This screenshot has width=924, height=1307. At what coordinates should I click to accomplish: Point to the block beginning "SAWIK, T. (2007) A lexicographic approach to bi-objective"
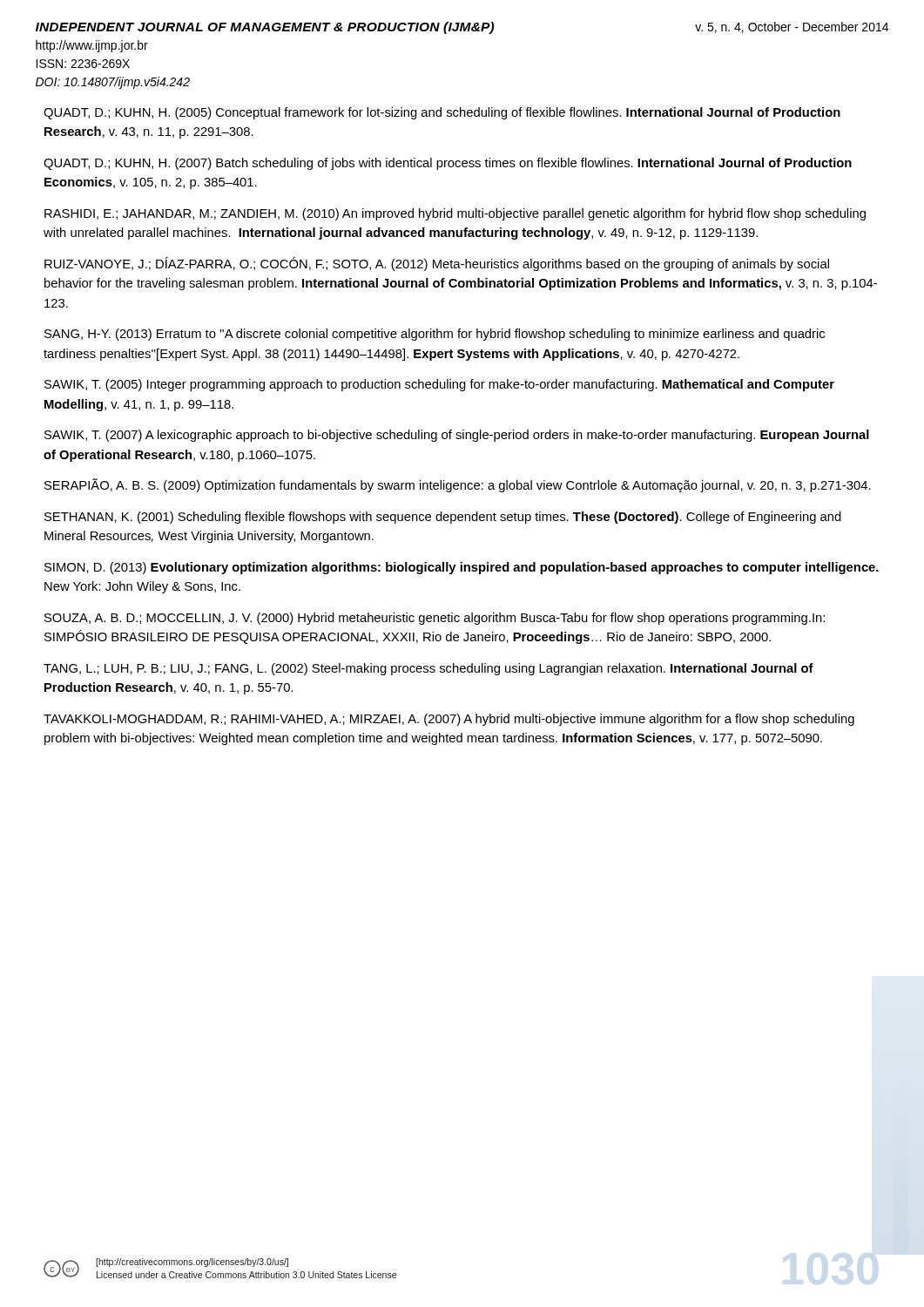coord(456,445)
